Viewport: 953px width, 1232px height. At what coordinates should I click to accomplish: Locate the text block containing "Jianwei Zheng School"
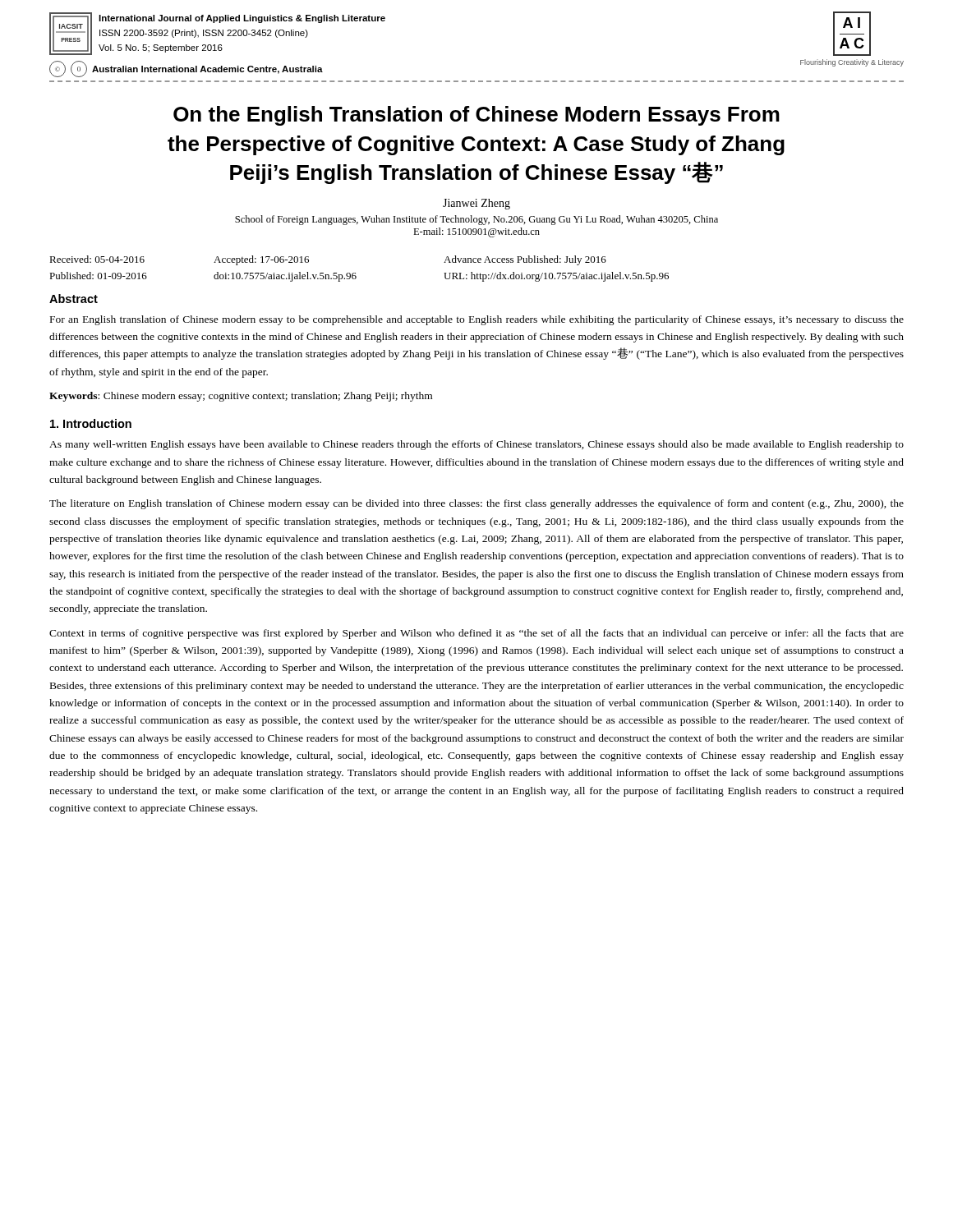pyautogui.click(x=476, y=217)
